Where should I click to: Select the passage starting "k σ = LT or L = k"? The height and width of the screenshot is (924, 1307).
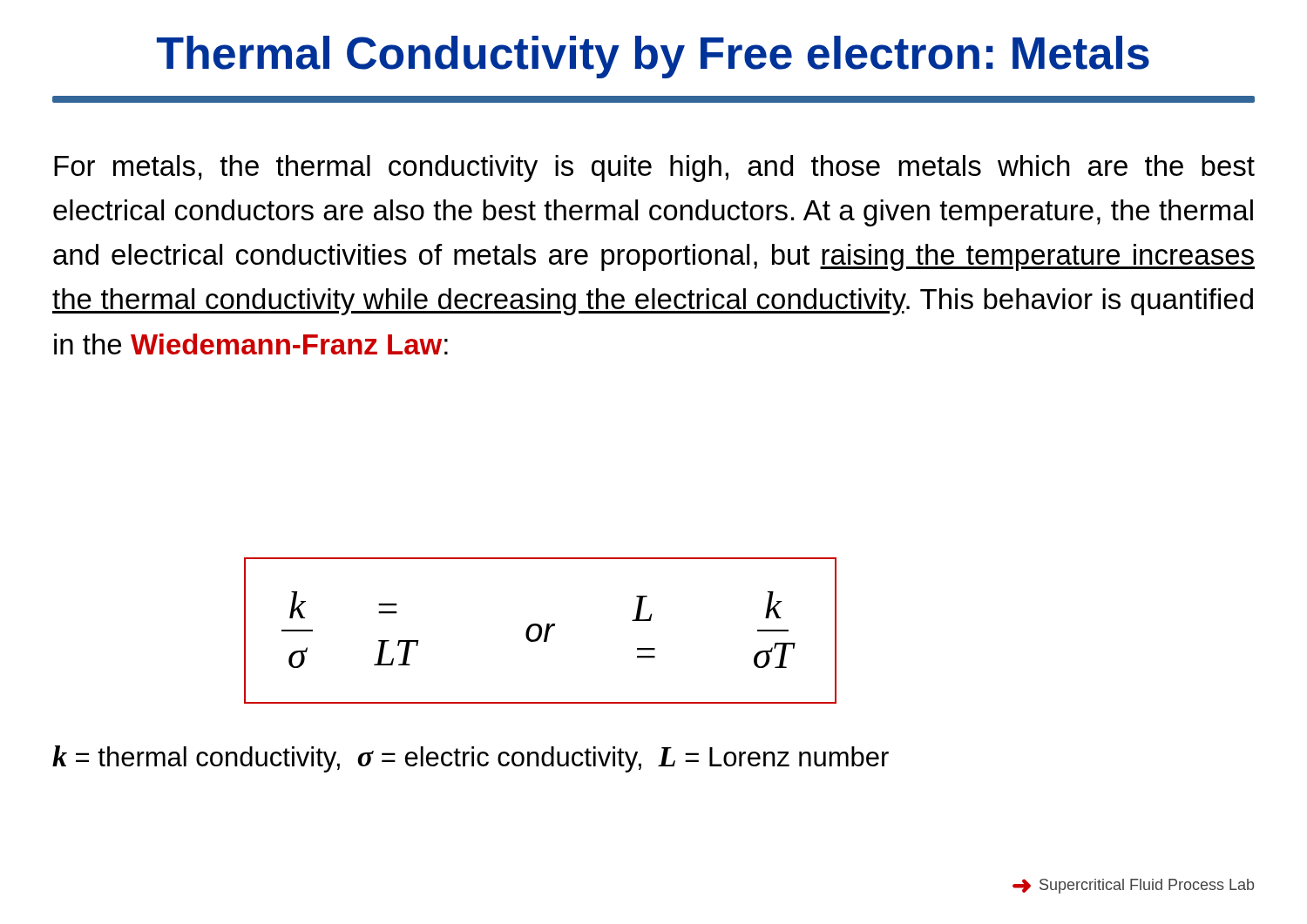click(540, 631)
